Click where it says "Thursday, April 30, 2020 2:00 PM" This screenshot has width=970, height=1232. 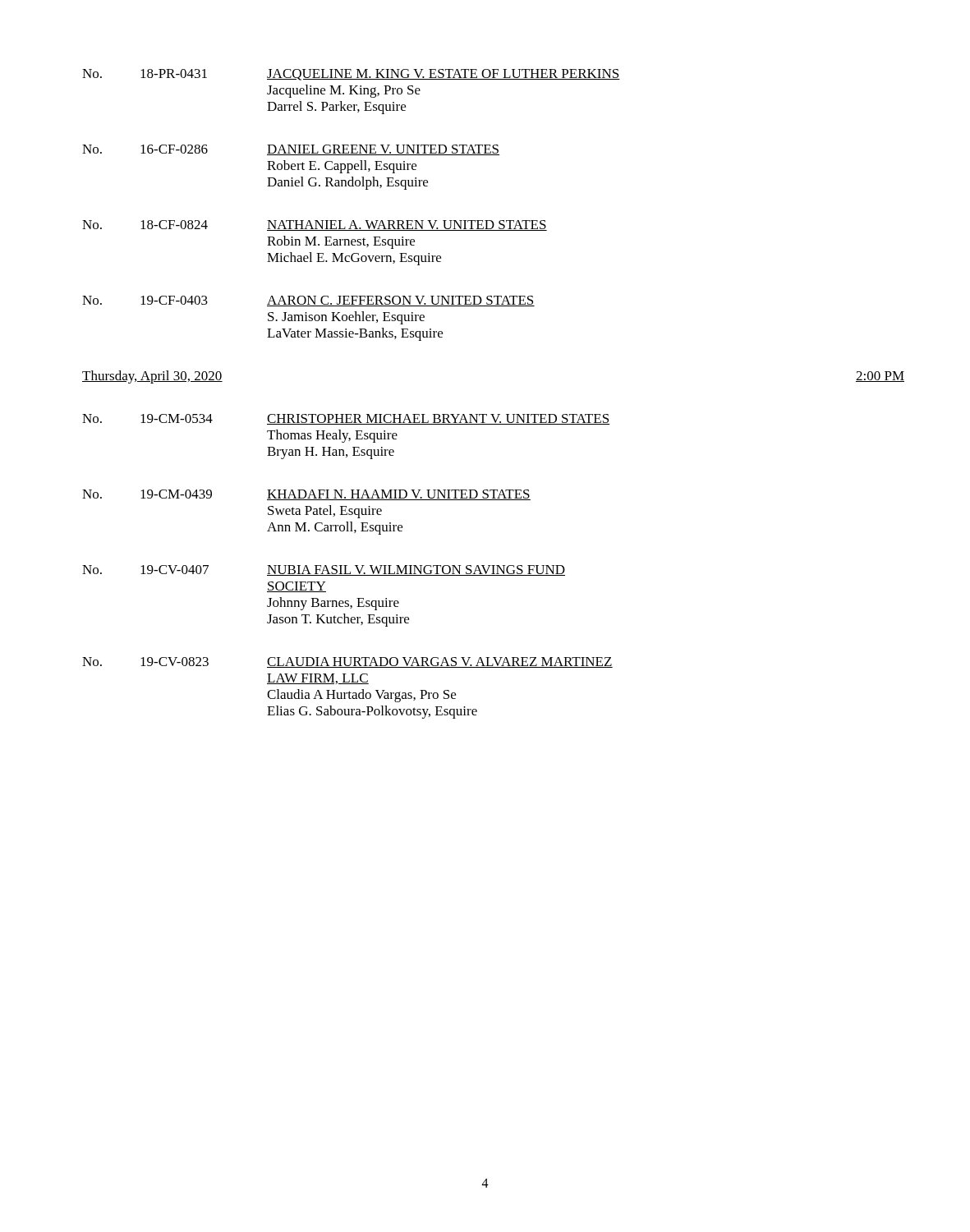click(163, 377)
